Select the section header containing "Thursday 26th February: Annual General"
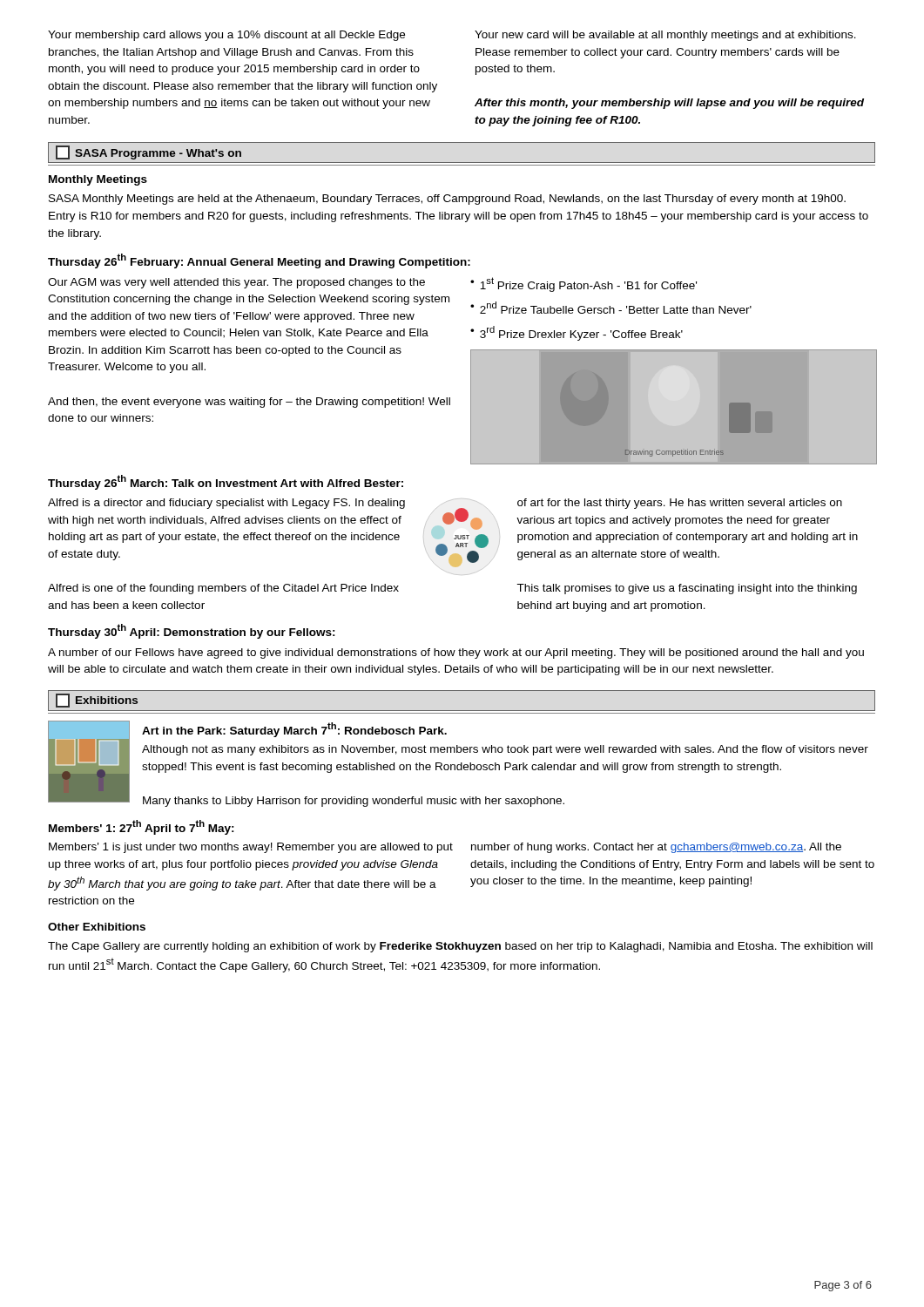924x1307 pixels. [x=259, y=260]
